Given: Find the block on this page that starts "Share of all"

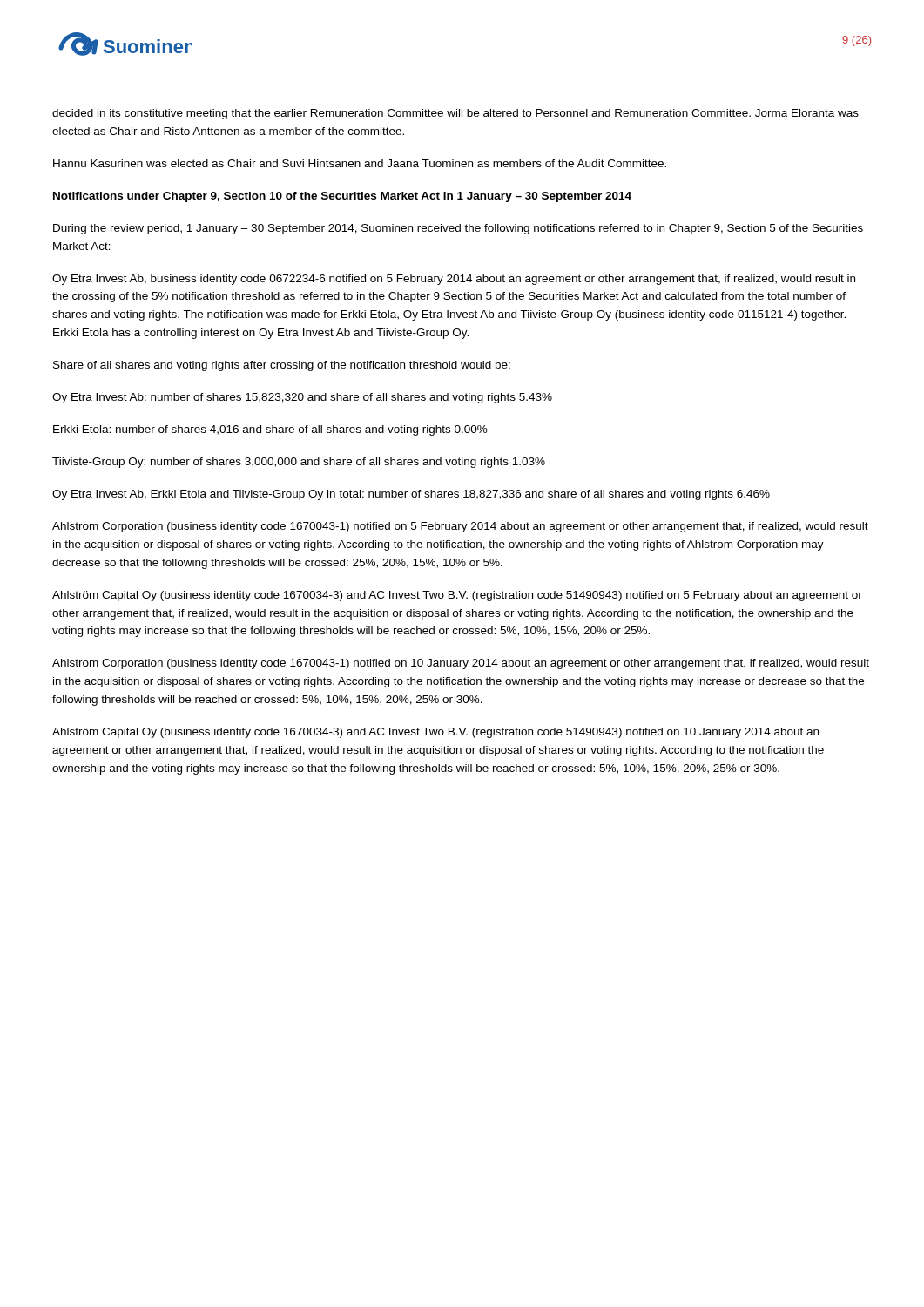Looking at the screenshot, I should click(282, 365).
